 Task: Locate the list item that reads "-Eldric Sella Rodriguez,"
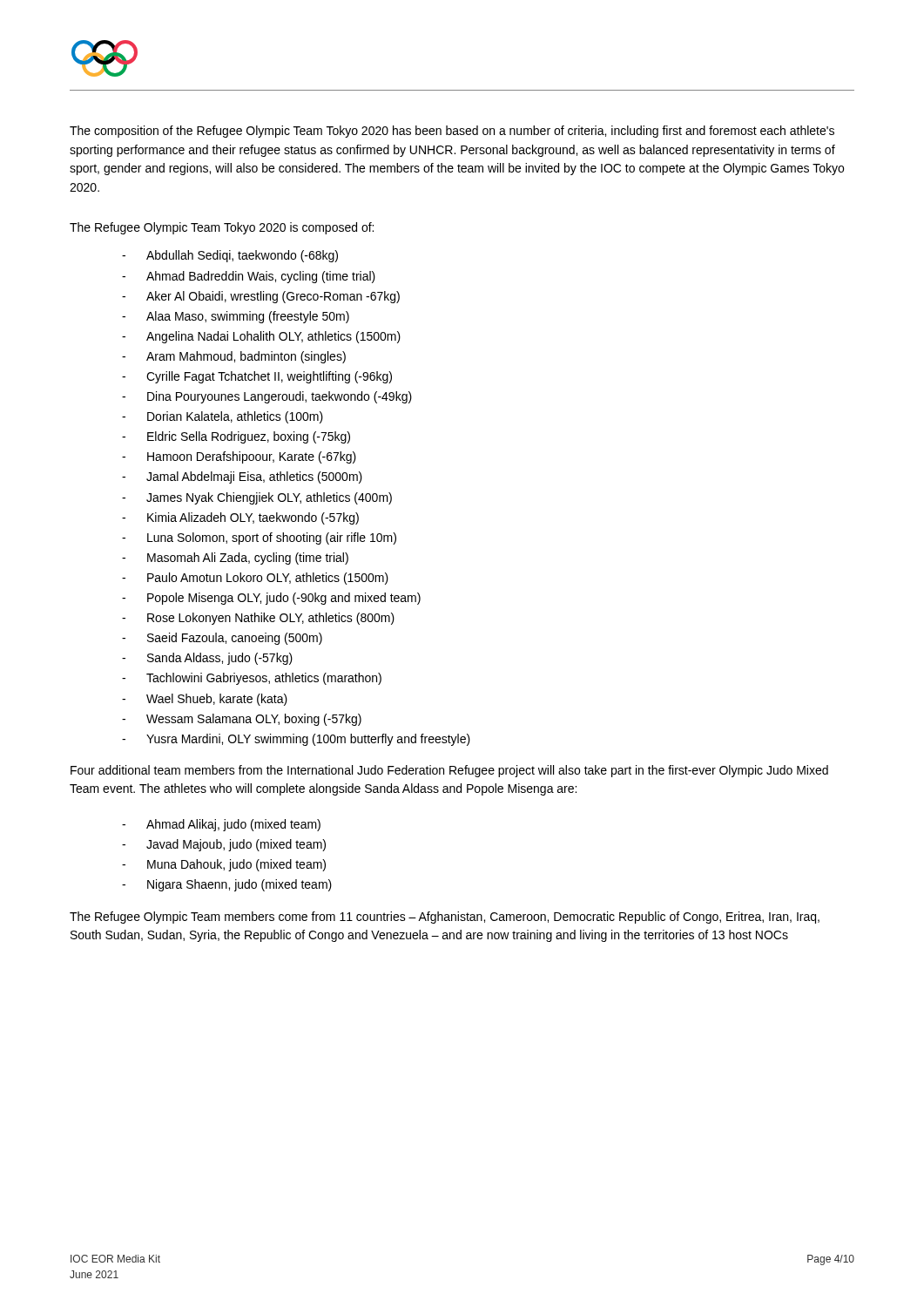coord(236,437)
